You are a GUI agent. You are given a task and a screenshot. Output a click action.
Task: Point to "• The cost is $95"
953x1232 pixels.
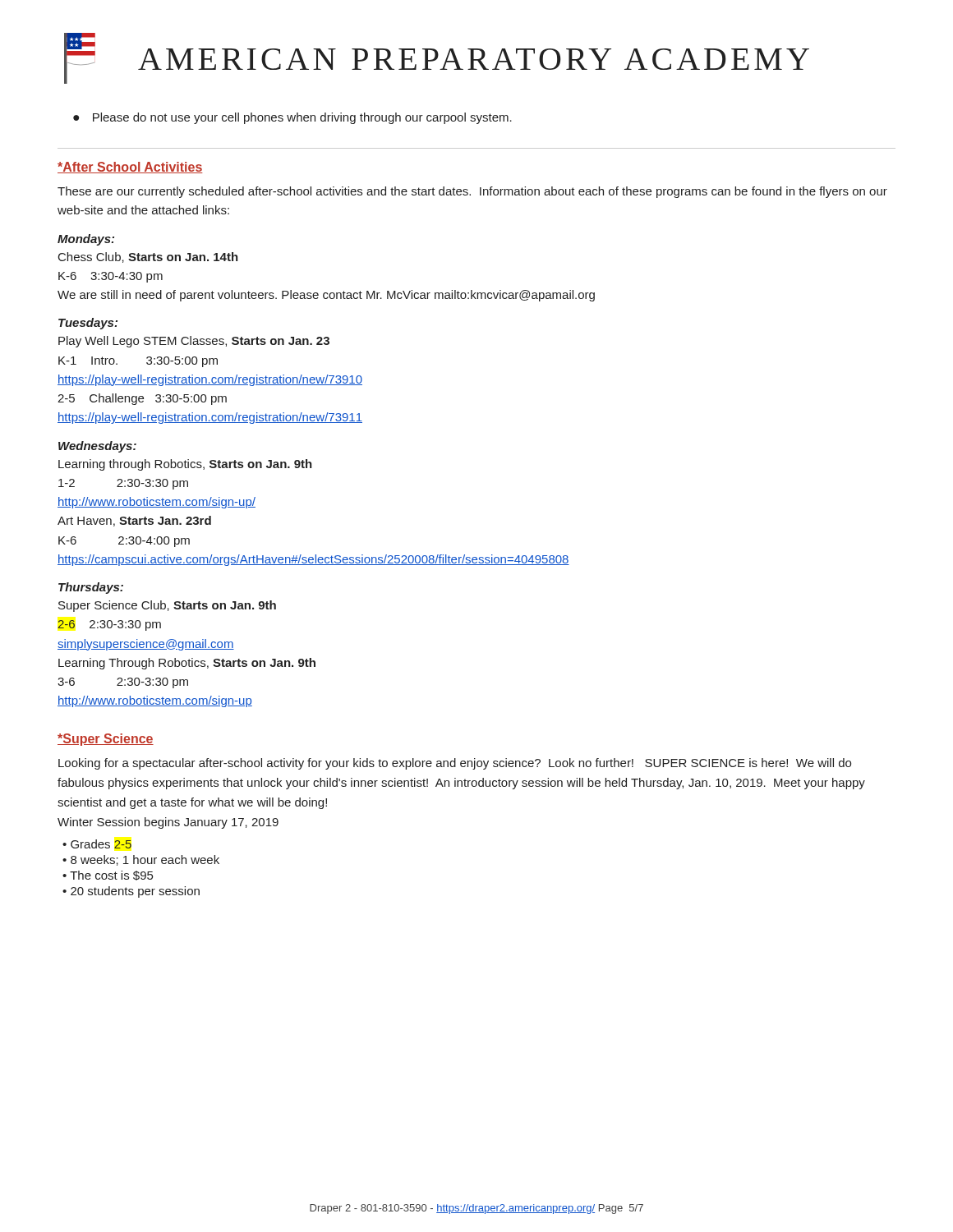coord(108,875)
